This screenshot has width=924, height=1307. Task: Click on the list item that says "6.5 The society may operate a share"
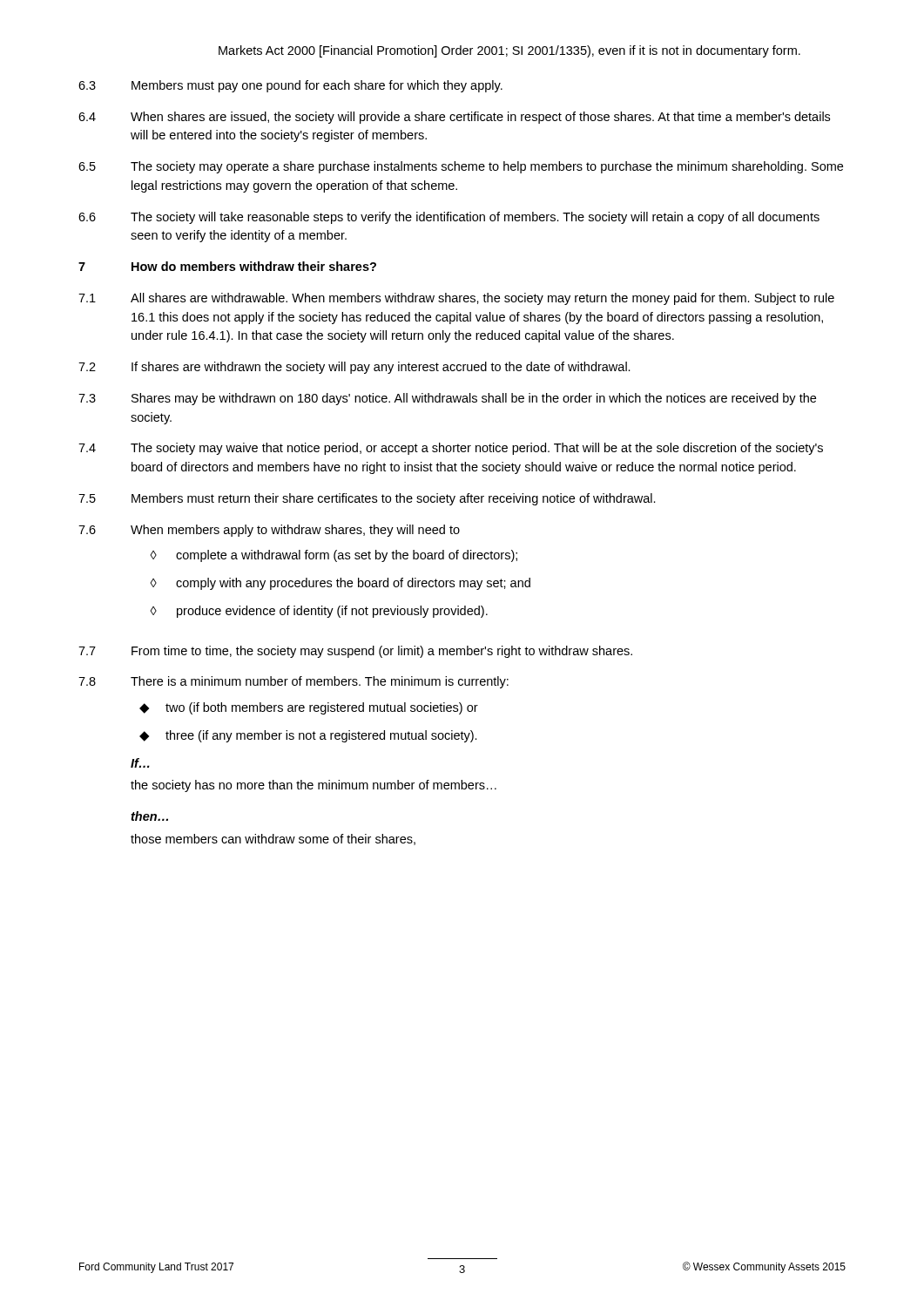462,177
